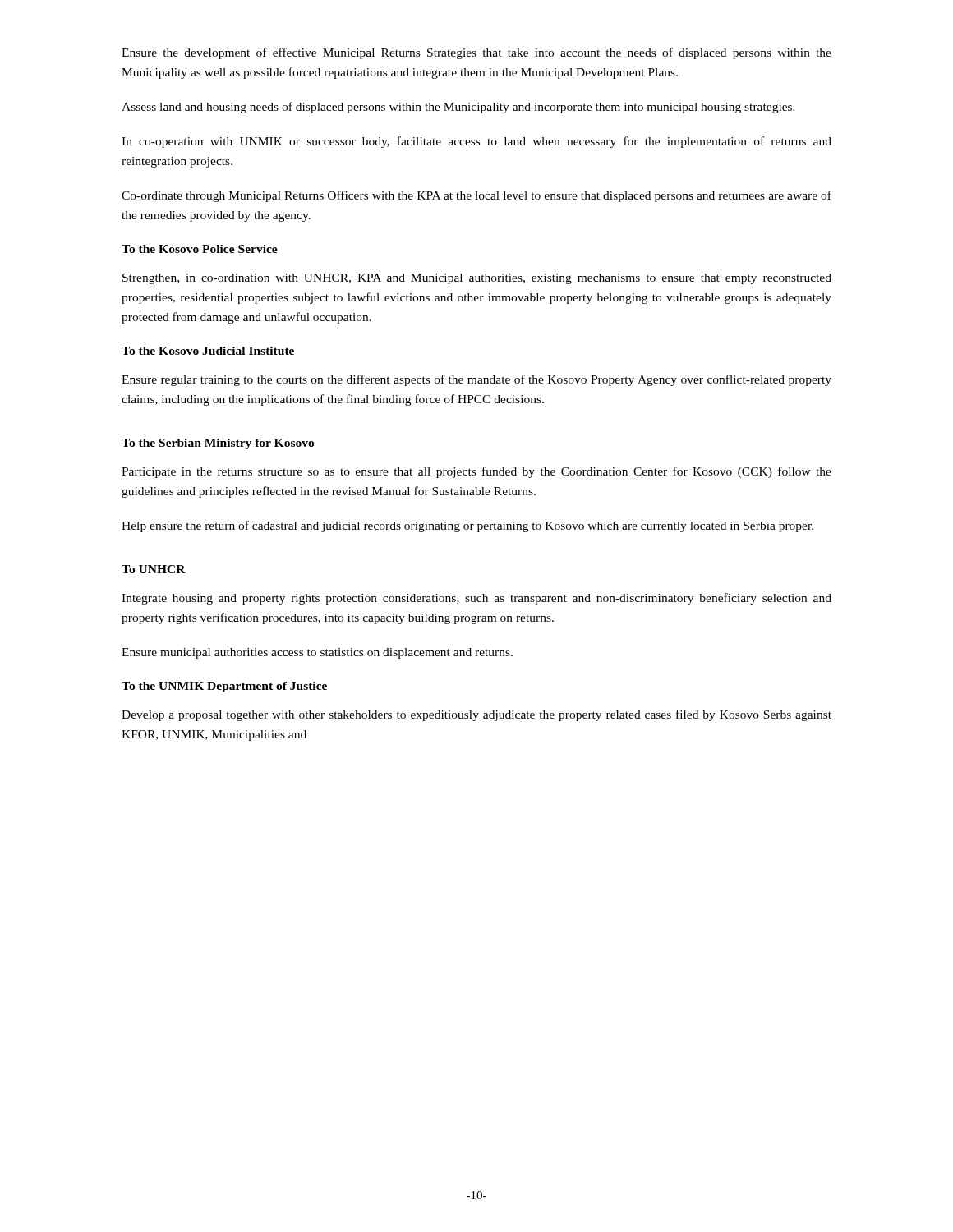Select the text block that reads "Strengthen, in co-ordination with UNHCR, KPA"
Image resolution: width=953 pixels, height=1232 pixels.
coord(476,297)
